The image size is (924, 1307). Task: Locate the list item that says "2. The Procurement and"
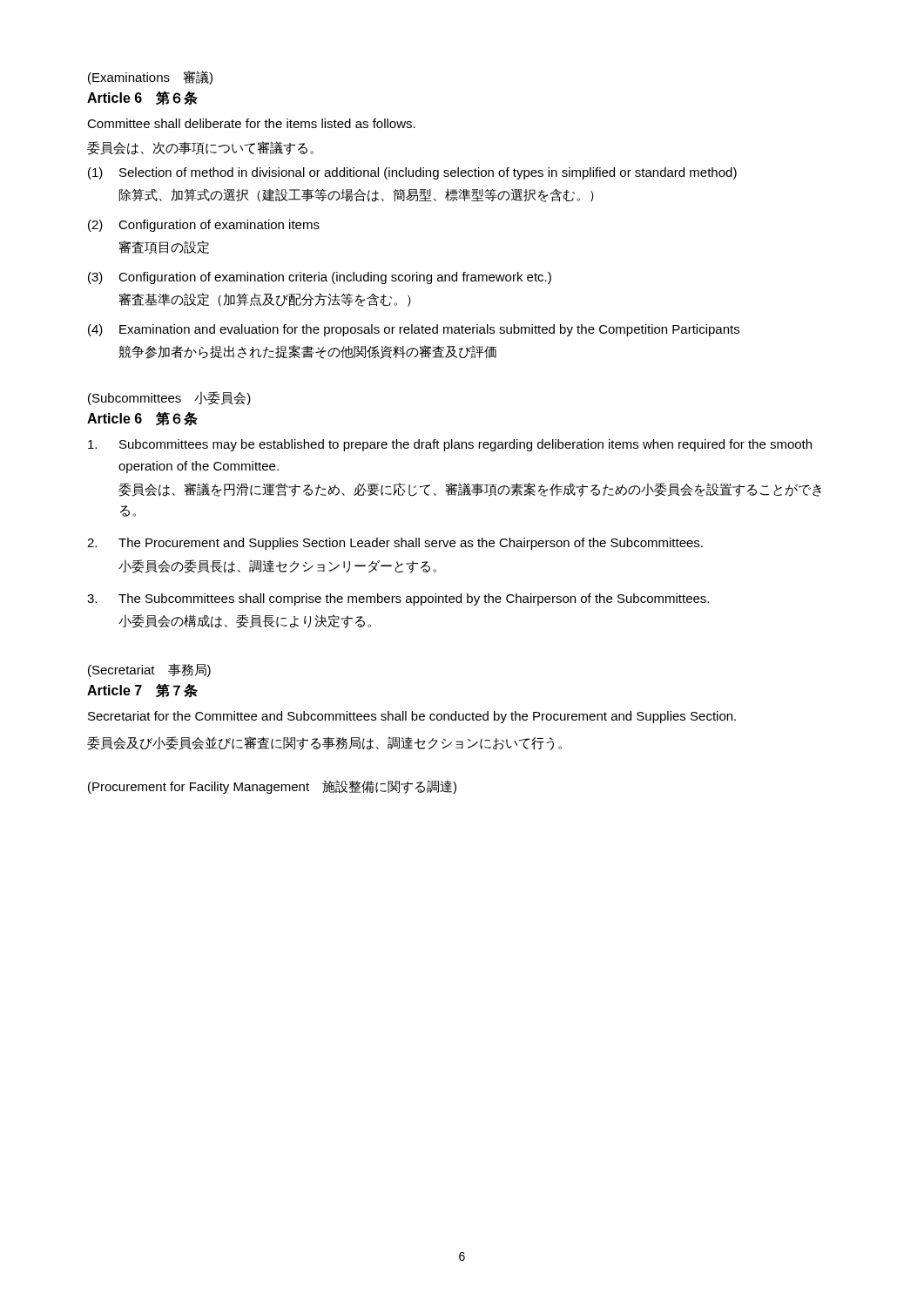point(462,555)
